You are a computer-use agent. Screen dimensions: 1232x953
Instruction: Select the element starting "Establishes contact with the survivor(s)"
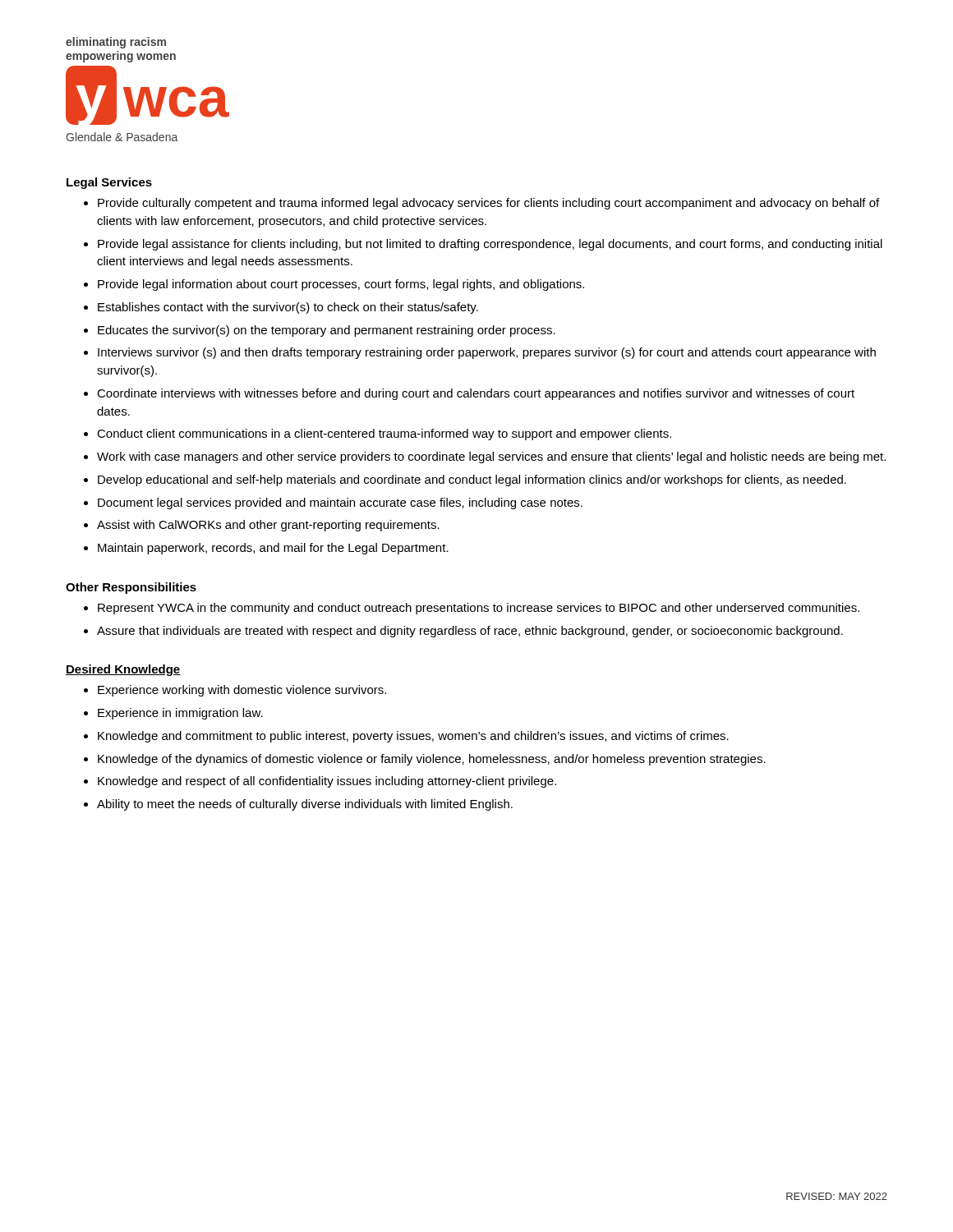pyautogui.click(x=288, y=307)
